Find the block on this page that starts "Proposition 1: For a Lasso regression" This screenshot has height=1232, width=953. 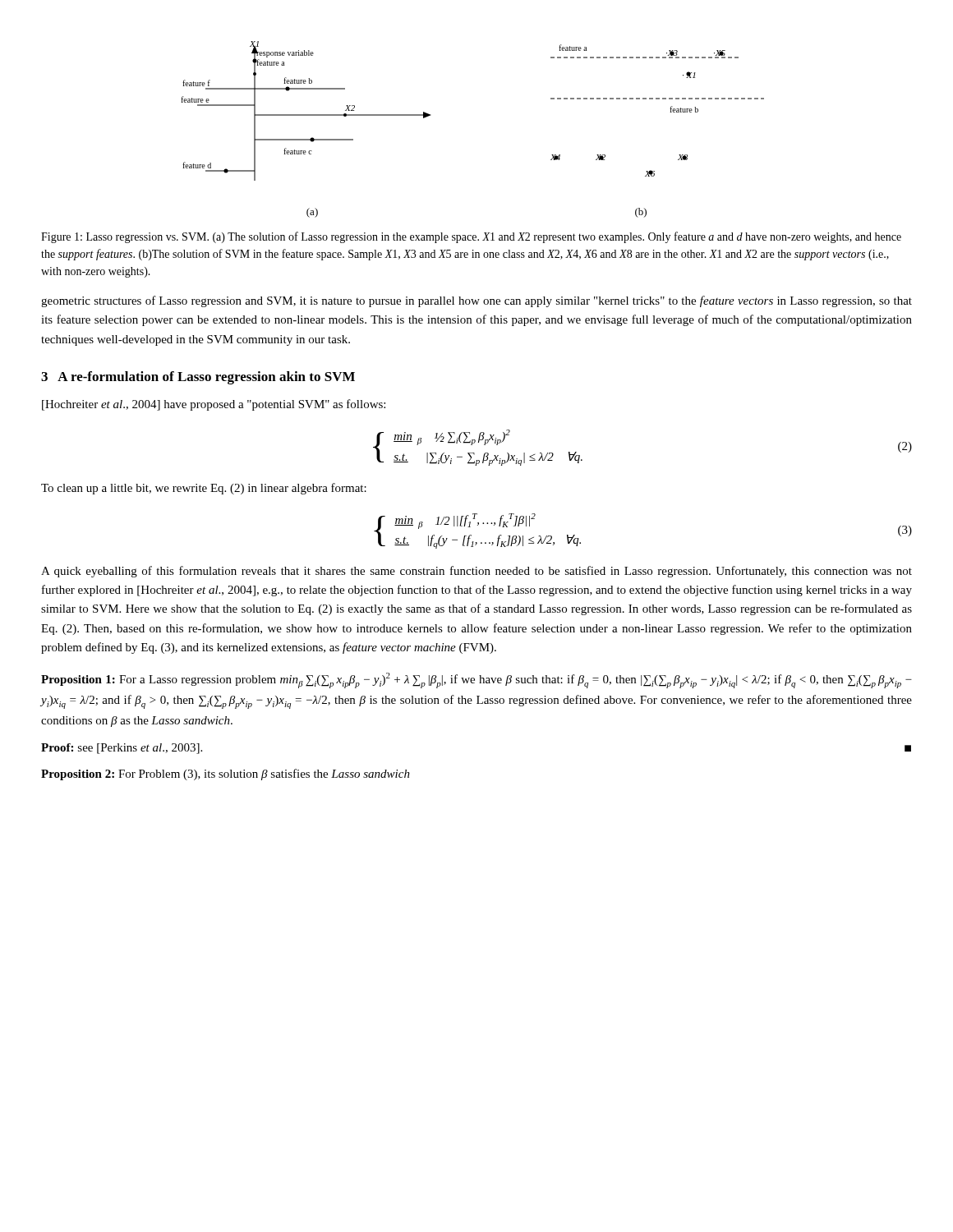476,699
